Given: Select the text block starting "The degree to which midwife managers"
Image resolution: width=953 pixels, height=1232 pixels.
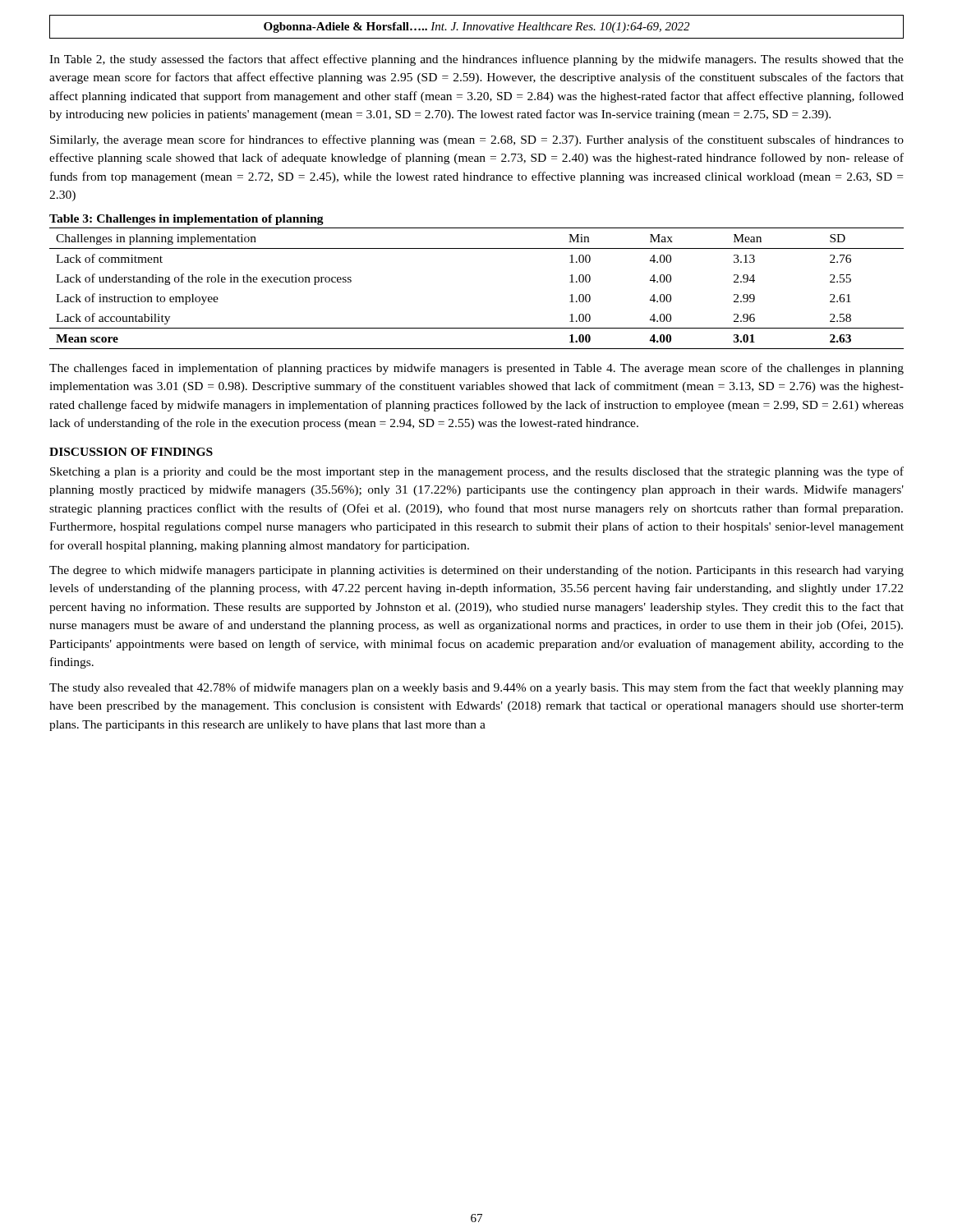Looking at the screenshot, I should 476,616.
